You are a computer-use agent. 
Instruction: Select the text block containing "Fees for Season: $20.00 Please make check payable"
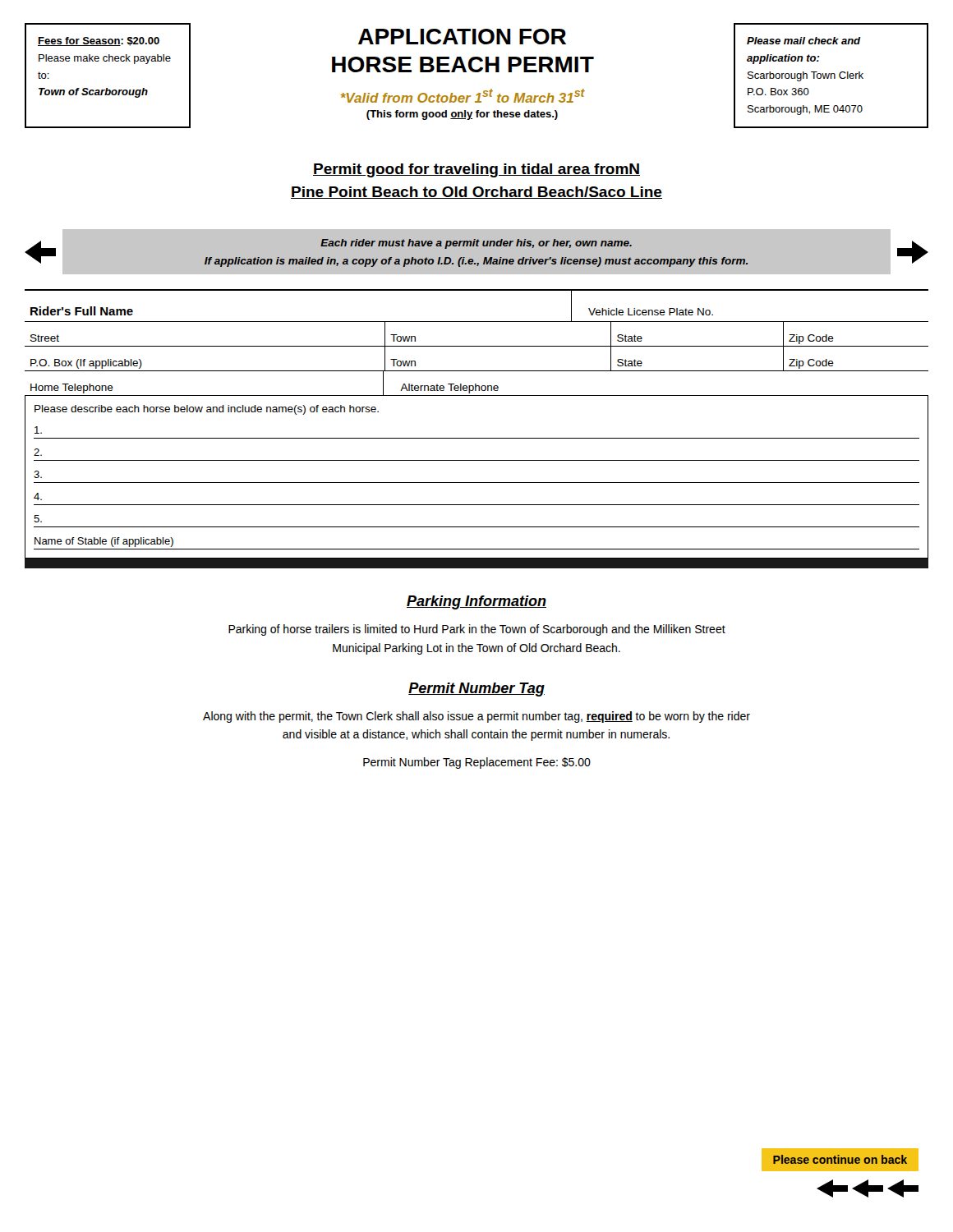pyautogui.click(x=104, y=66)
